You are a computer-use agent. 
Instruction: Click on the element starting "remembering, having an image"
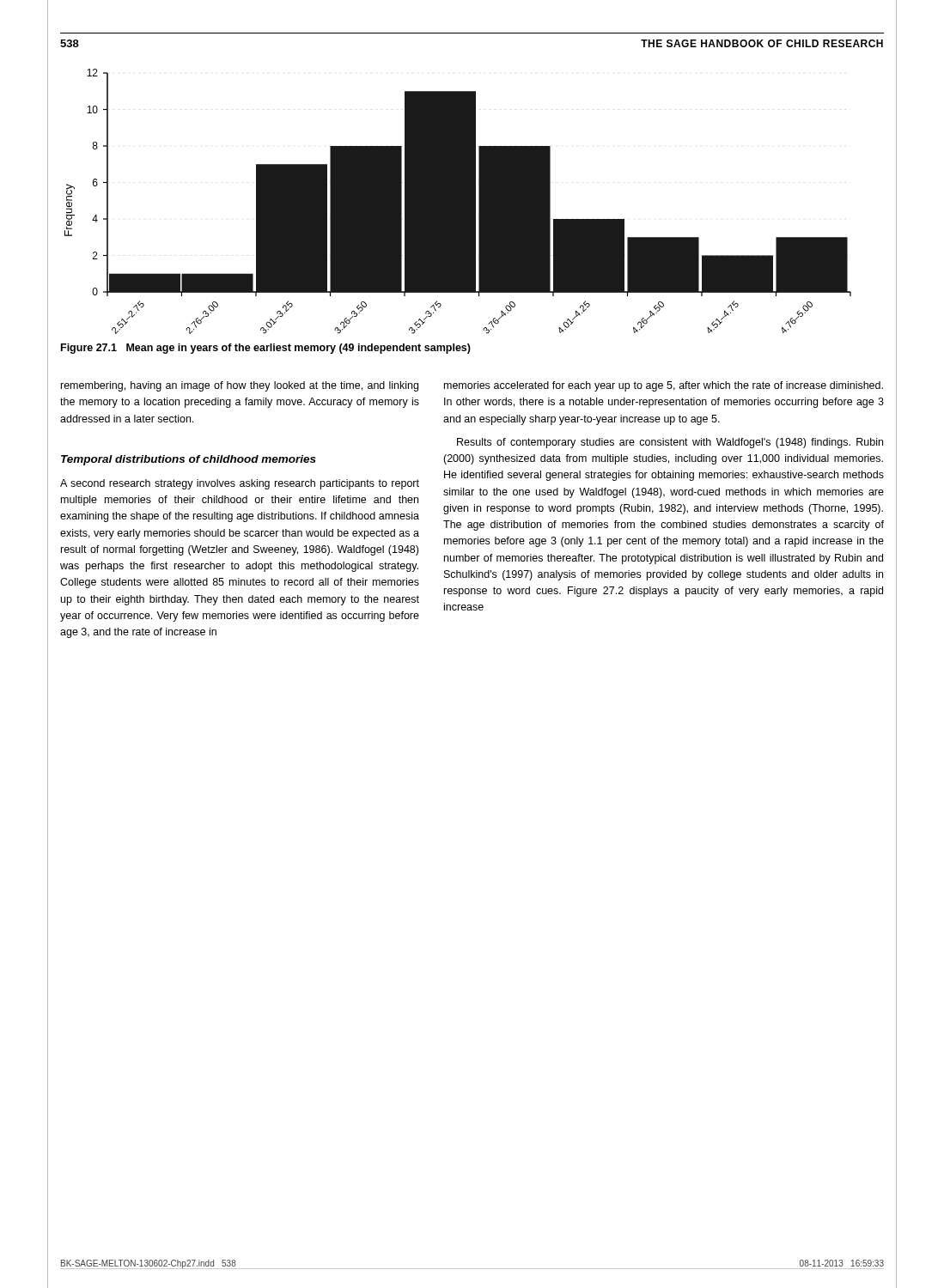240,403
